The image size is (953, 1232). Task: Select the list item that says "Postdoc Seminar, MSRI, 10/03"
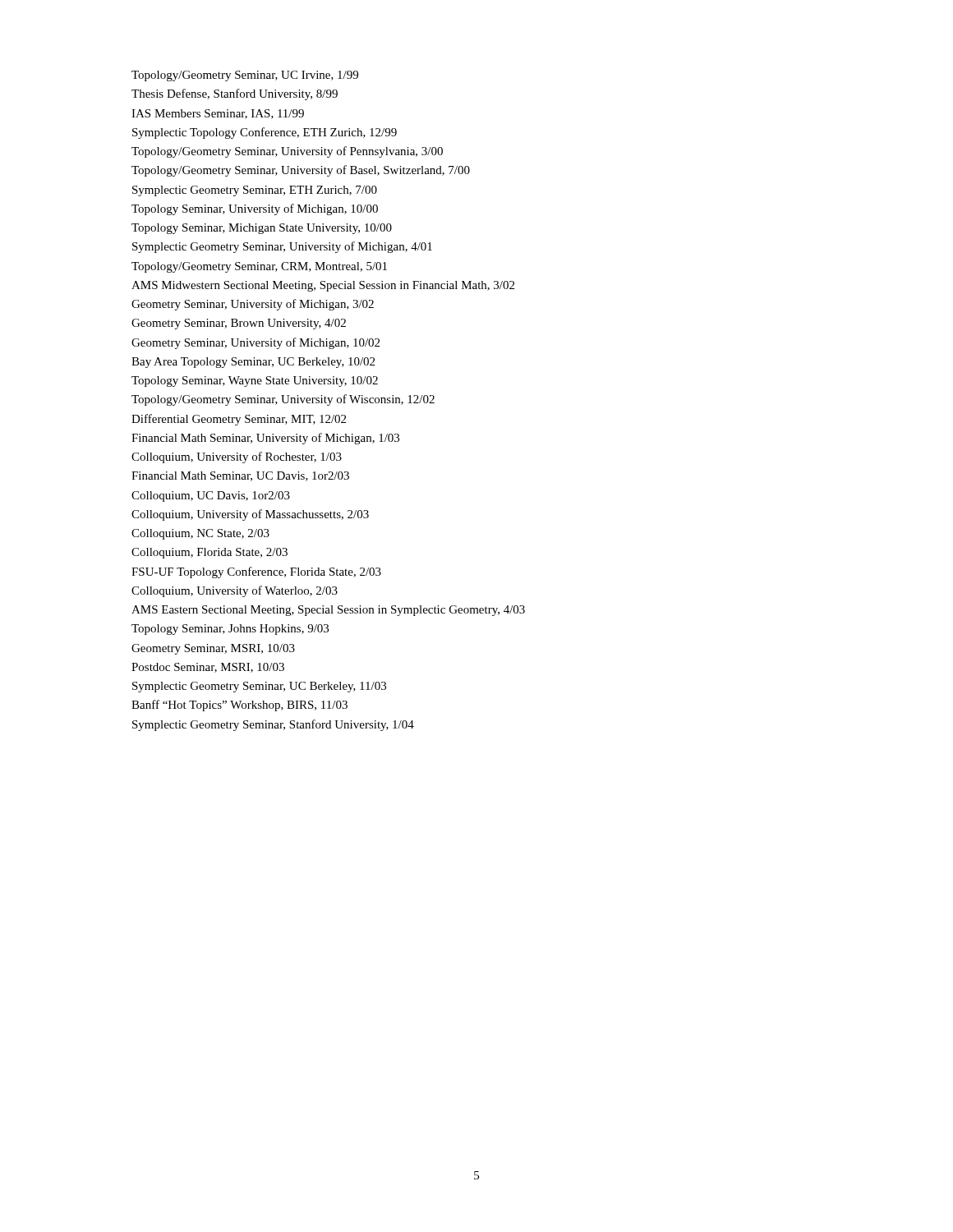(x=208, y=668)
